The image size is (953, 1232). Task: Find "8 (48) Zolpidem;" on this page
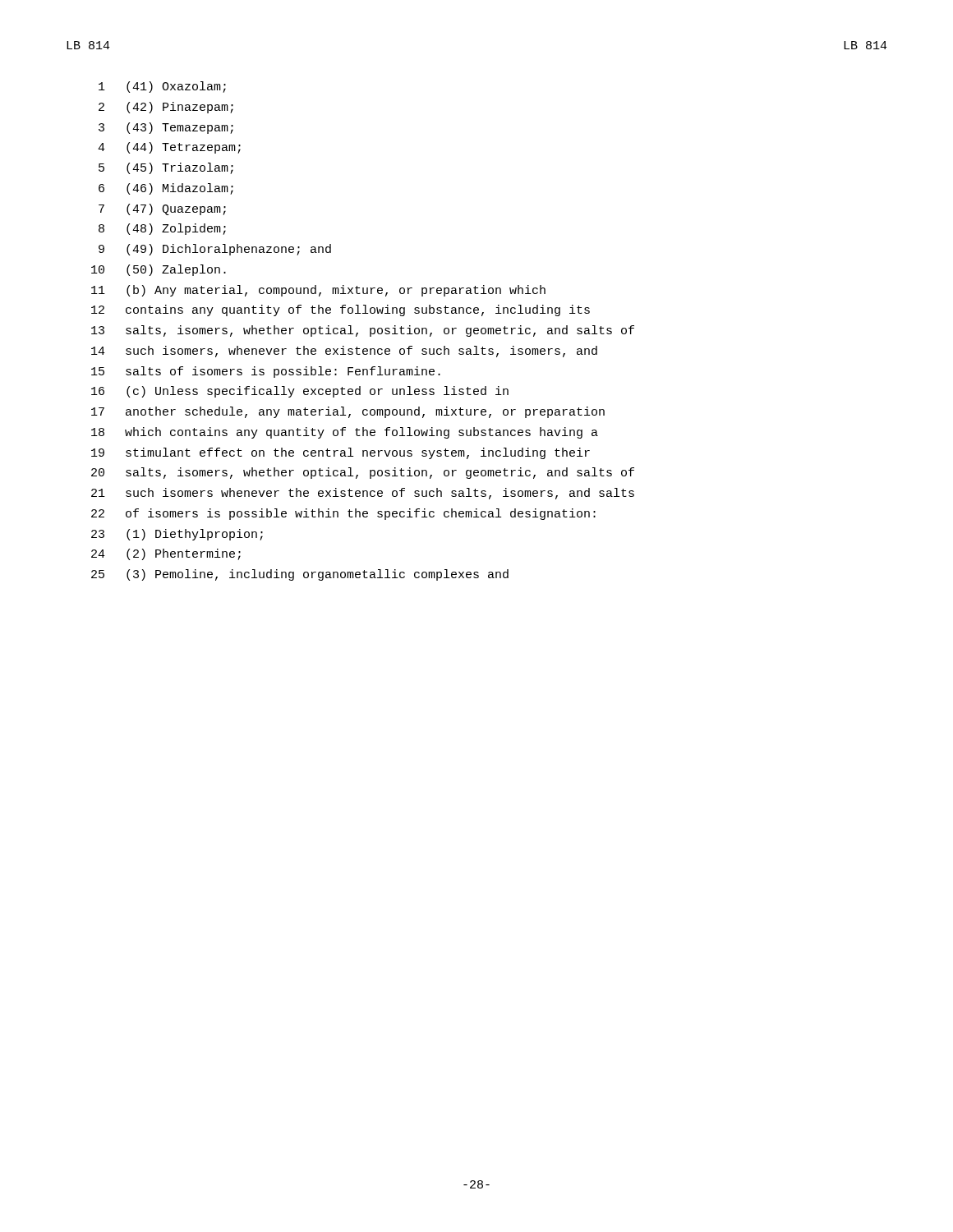click(x=162, y=229)
